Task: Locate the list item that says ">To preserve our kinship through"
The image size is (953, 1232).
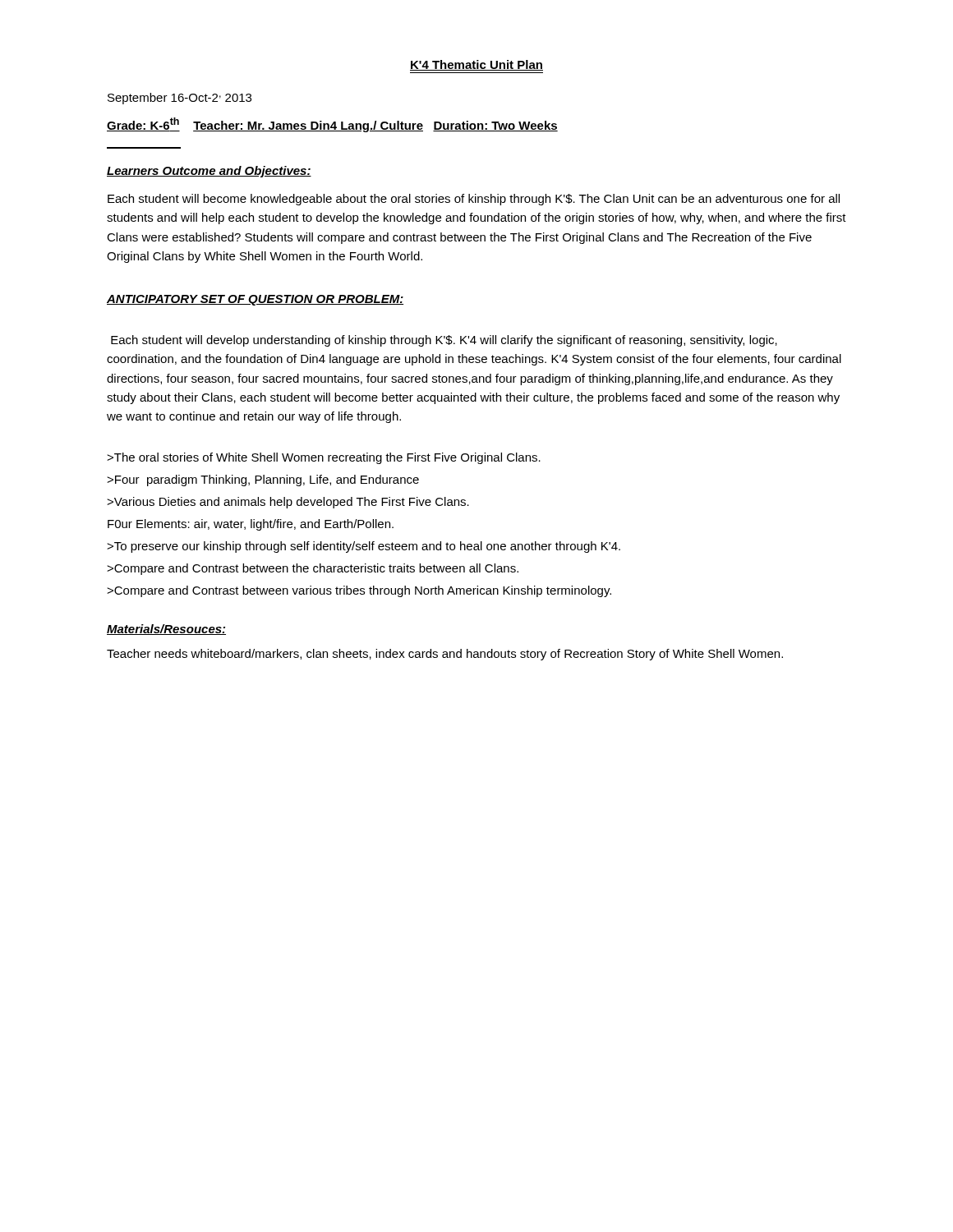Action: (x=364, y=546)
